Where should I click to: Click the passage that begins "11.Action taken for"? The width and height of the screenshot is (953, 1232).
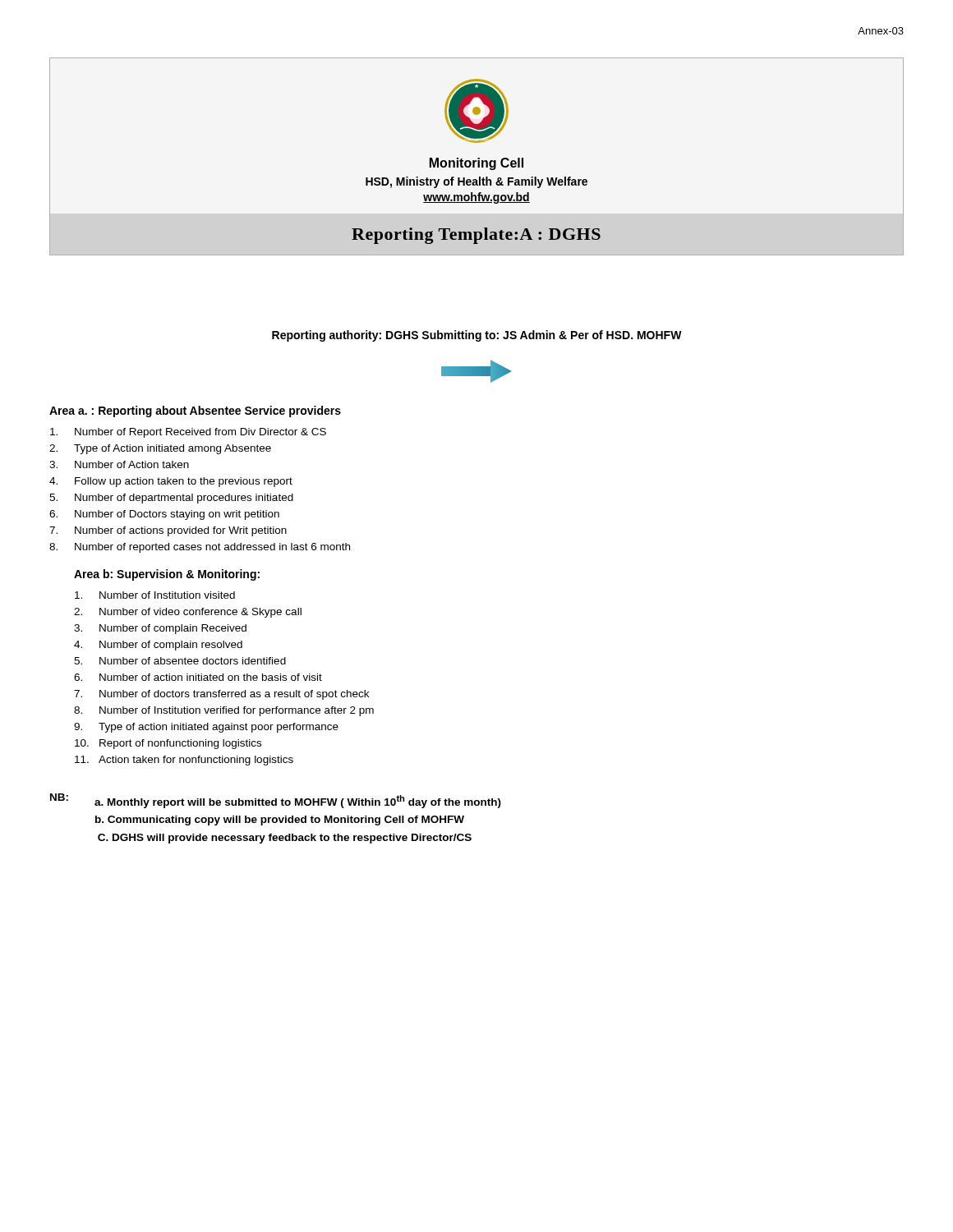(x=184, y=759)
